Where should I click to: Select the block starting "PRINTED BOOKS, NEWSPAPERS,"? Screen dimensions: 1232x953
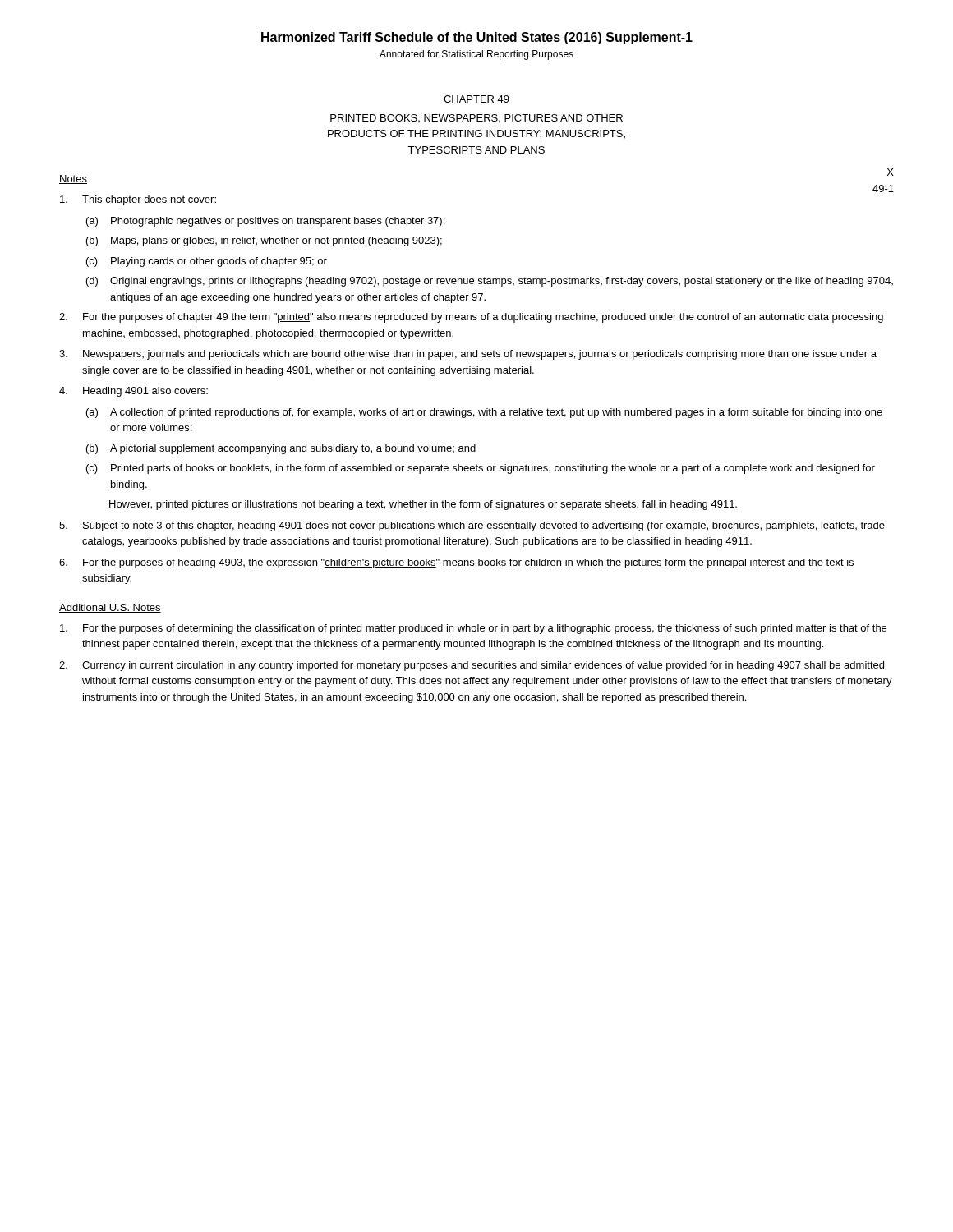point(476,134)
